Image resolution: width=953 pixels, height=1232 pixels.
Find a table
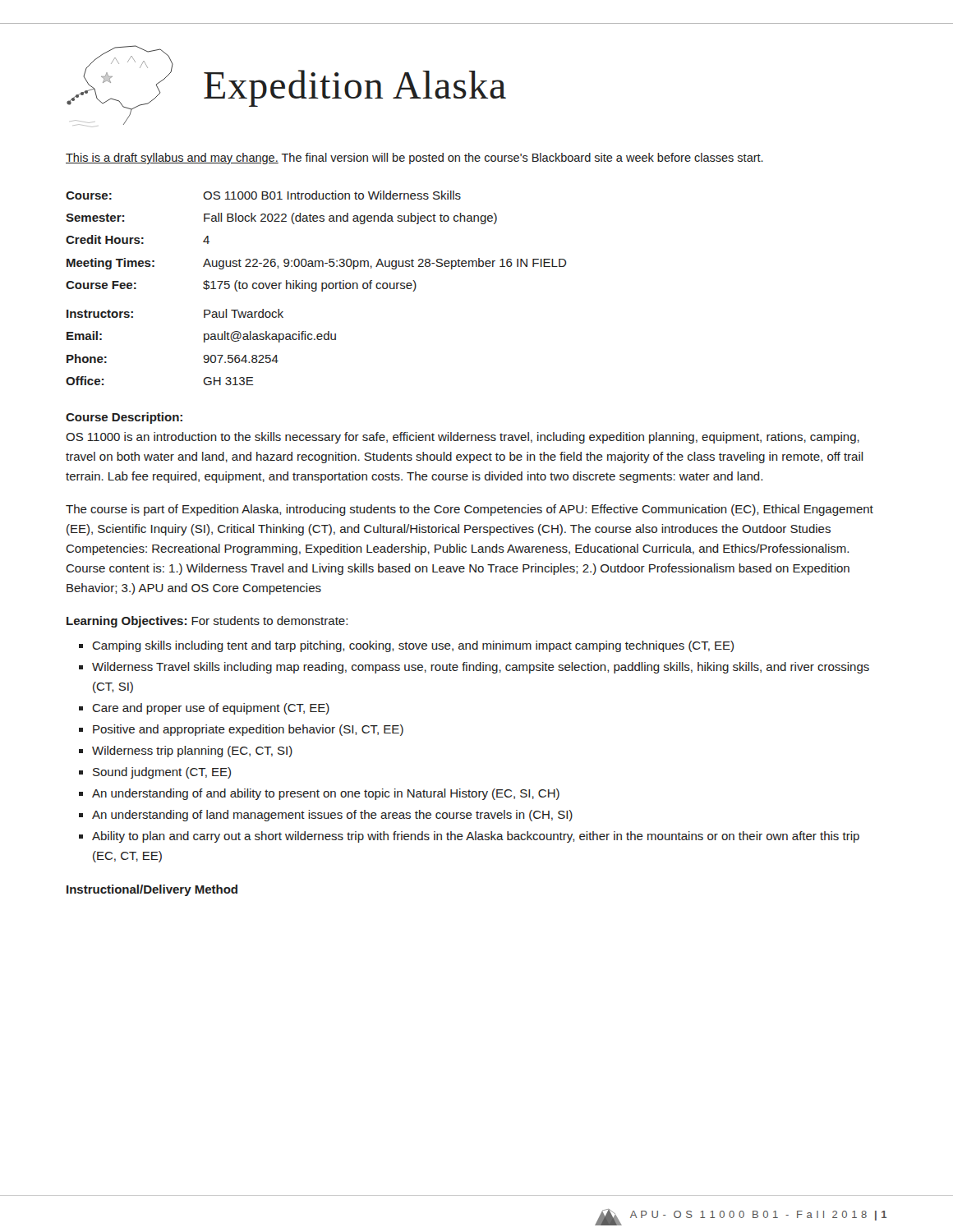coord(476,288)
